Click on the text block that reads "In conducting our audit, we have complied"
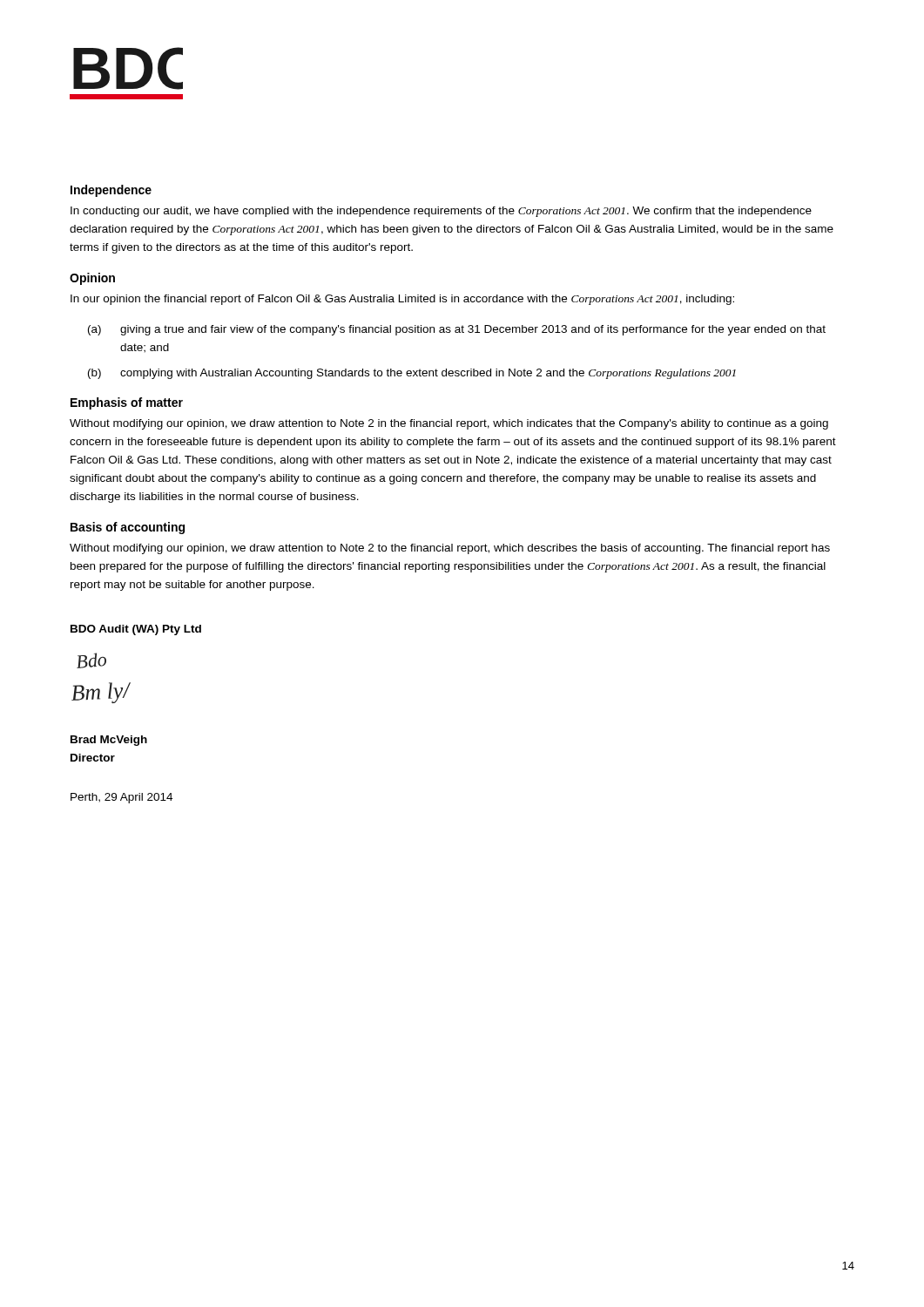924x1307 pixels. [452, 229]
